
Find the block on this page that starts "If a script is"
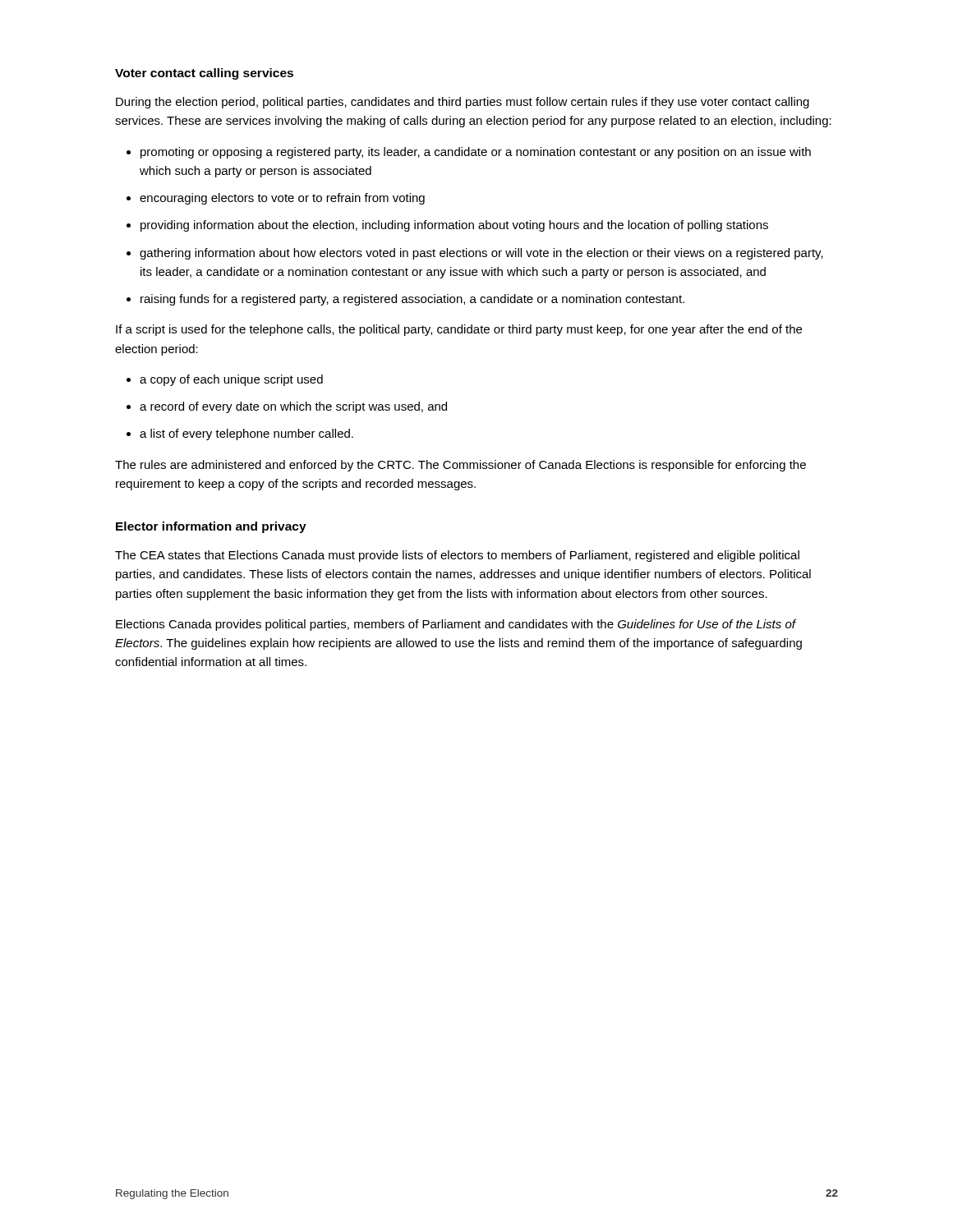(459, 339)
